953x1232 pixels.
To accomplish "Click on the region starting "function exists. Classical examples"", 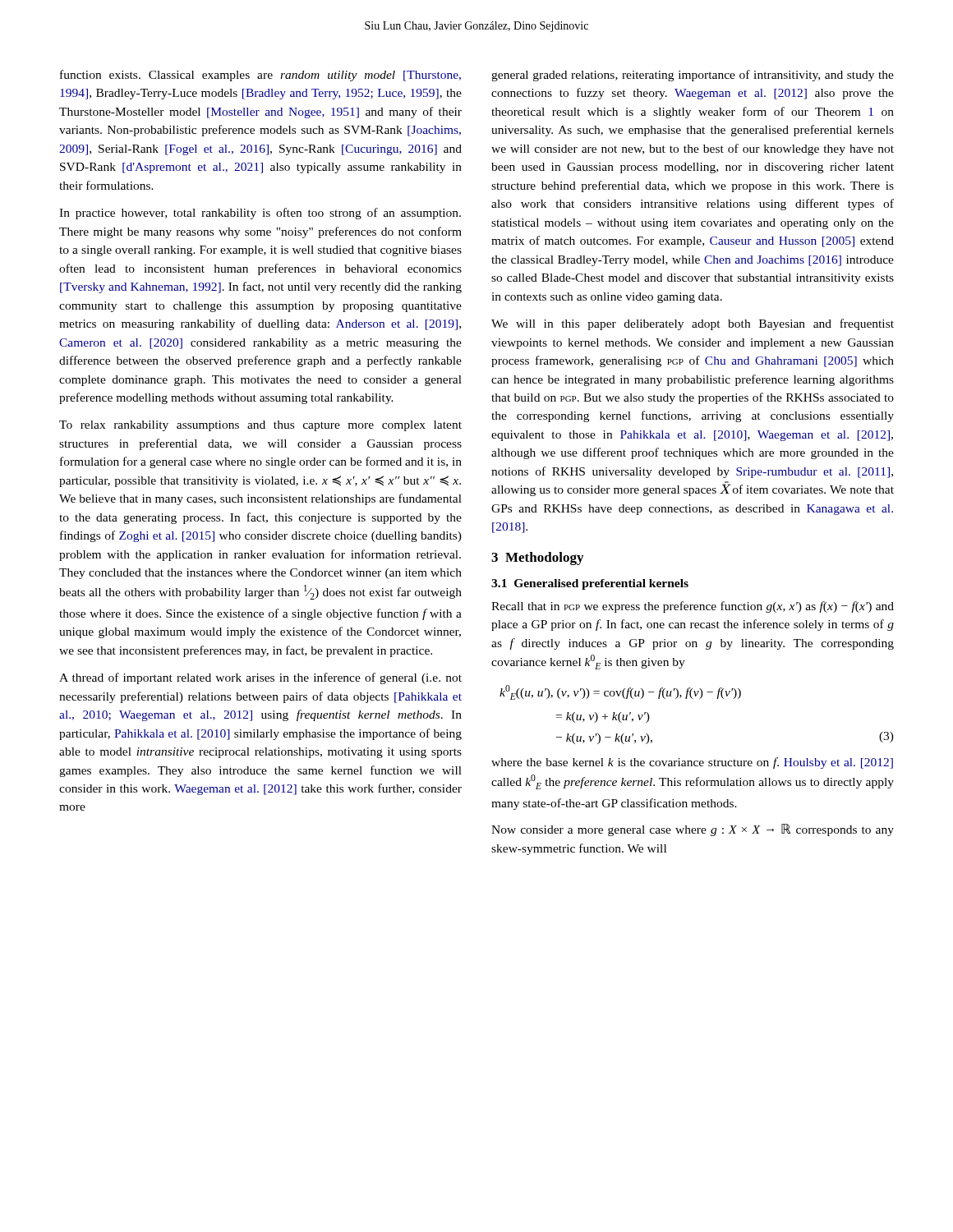I will pos(260,130).
